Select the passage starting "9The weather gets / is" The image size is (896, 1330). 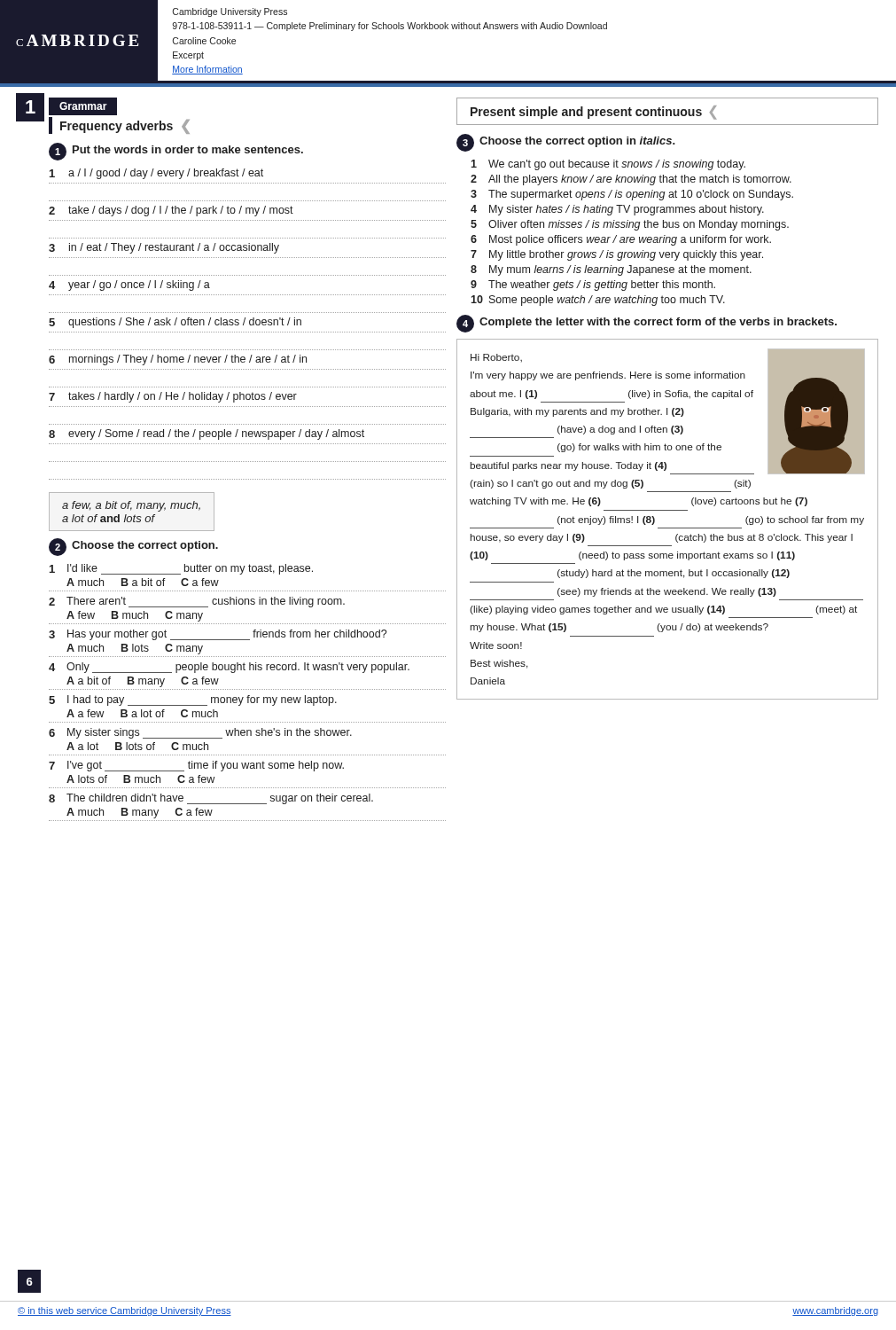[593, 285]
